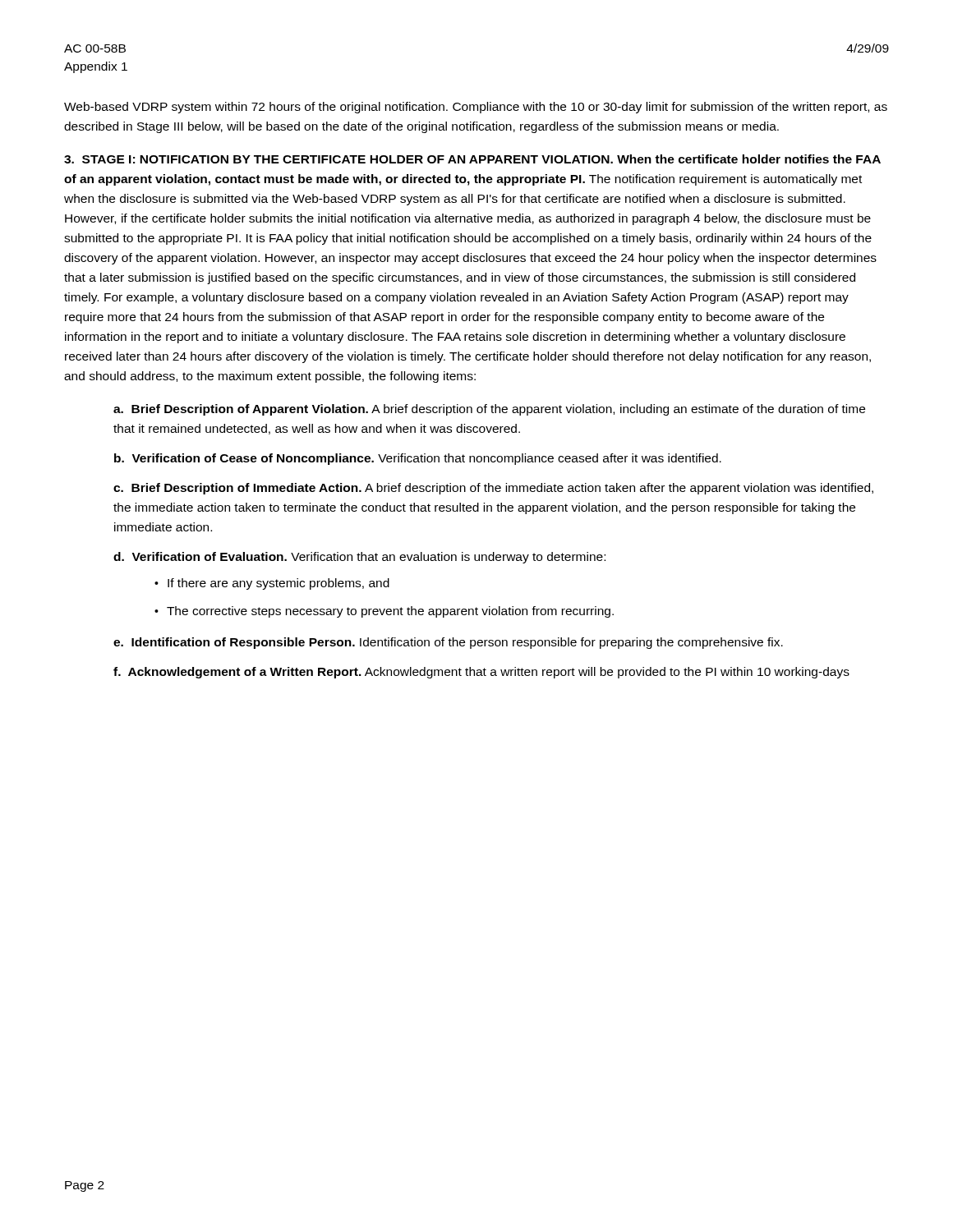Viewport: 953px width, 1232px height.
Task: Locate the region starting "• If there are any systemic problems, and"
Action: (x=272, y=584)
